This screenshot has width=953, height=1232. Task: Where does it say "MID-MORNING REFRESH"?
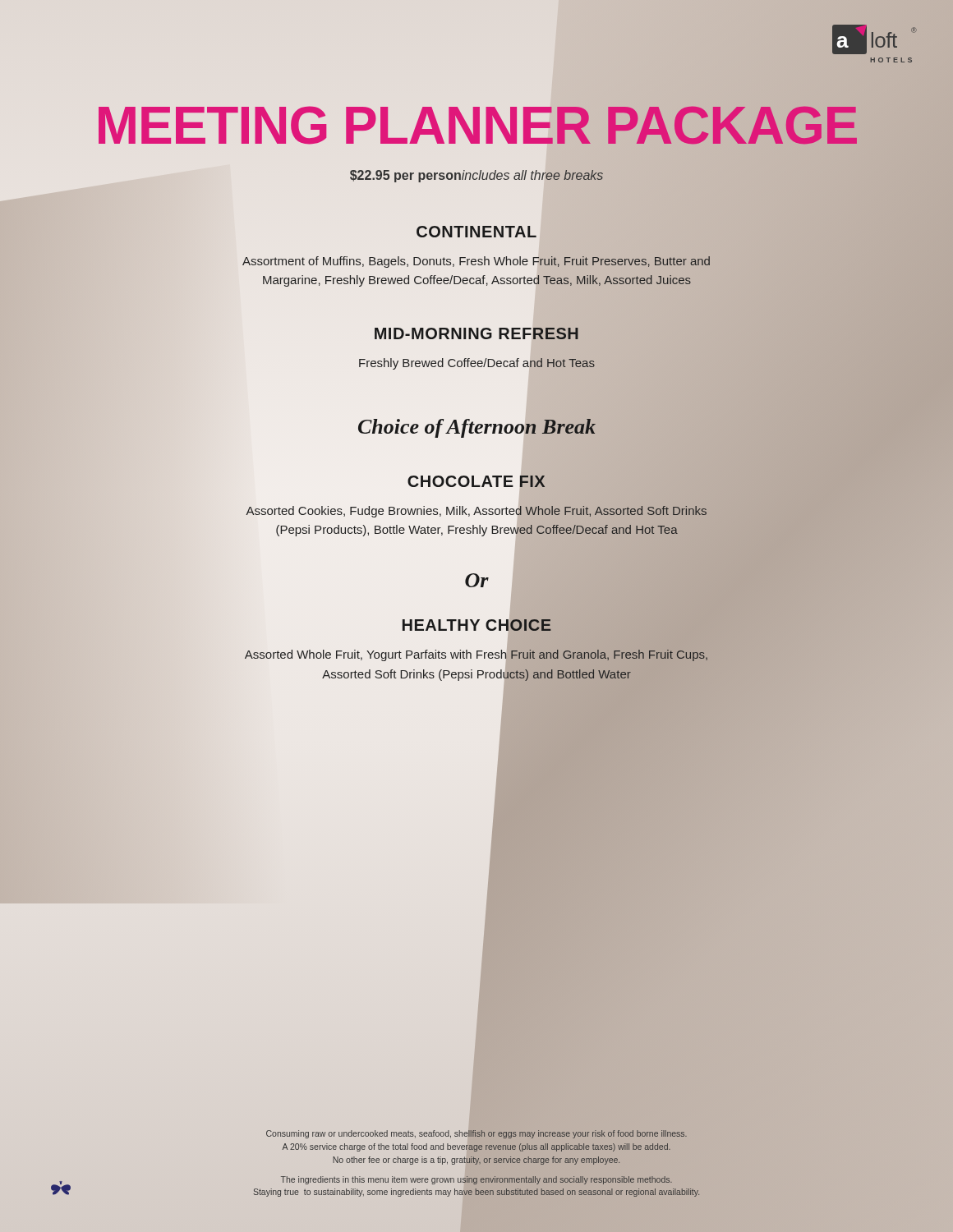click(476, 334)
